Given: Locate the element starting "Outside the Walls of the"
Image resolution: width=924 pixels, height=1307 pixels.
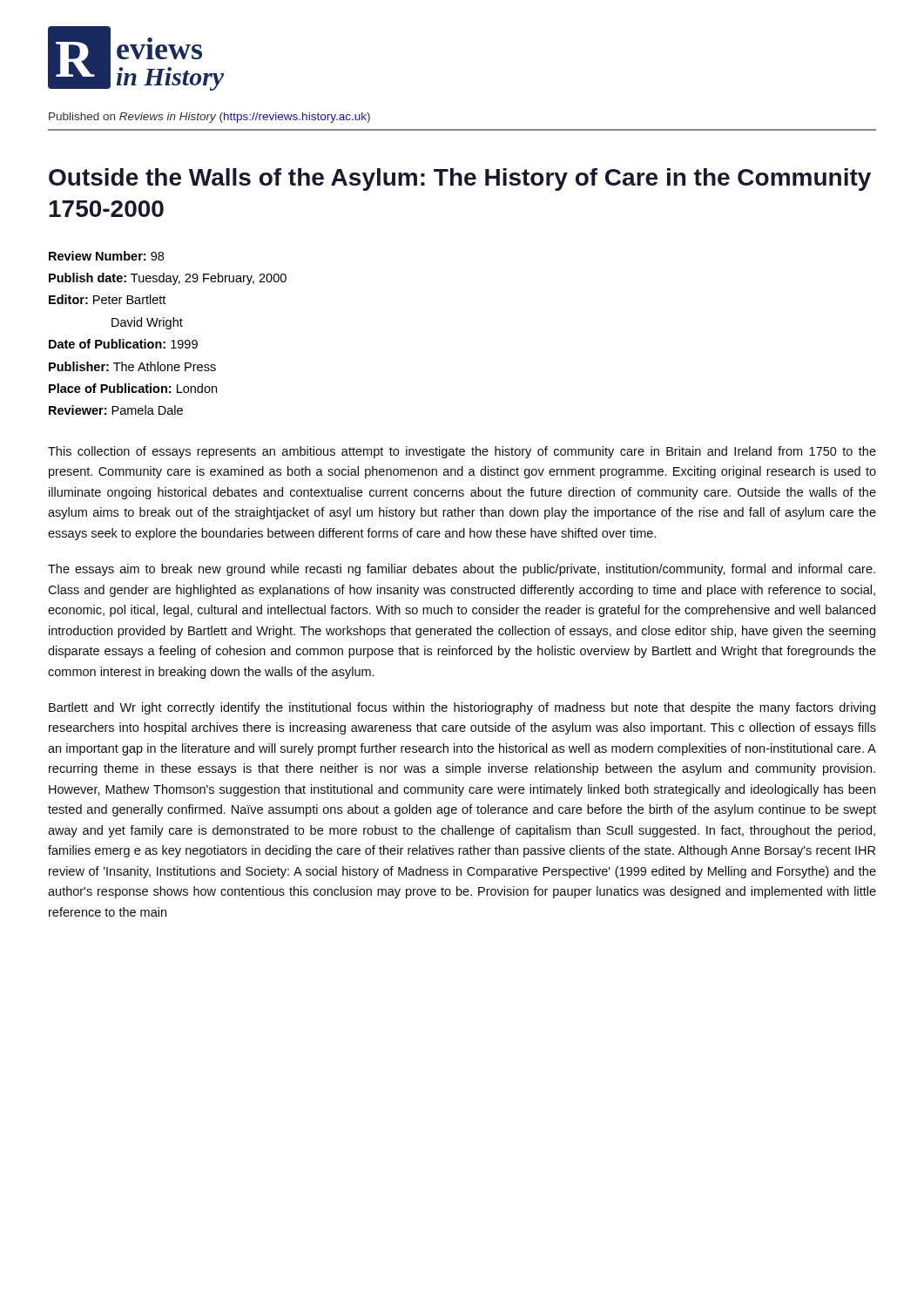Looking at the screenshot, I should coord(460,193).
